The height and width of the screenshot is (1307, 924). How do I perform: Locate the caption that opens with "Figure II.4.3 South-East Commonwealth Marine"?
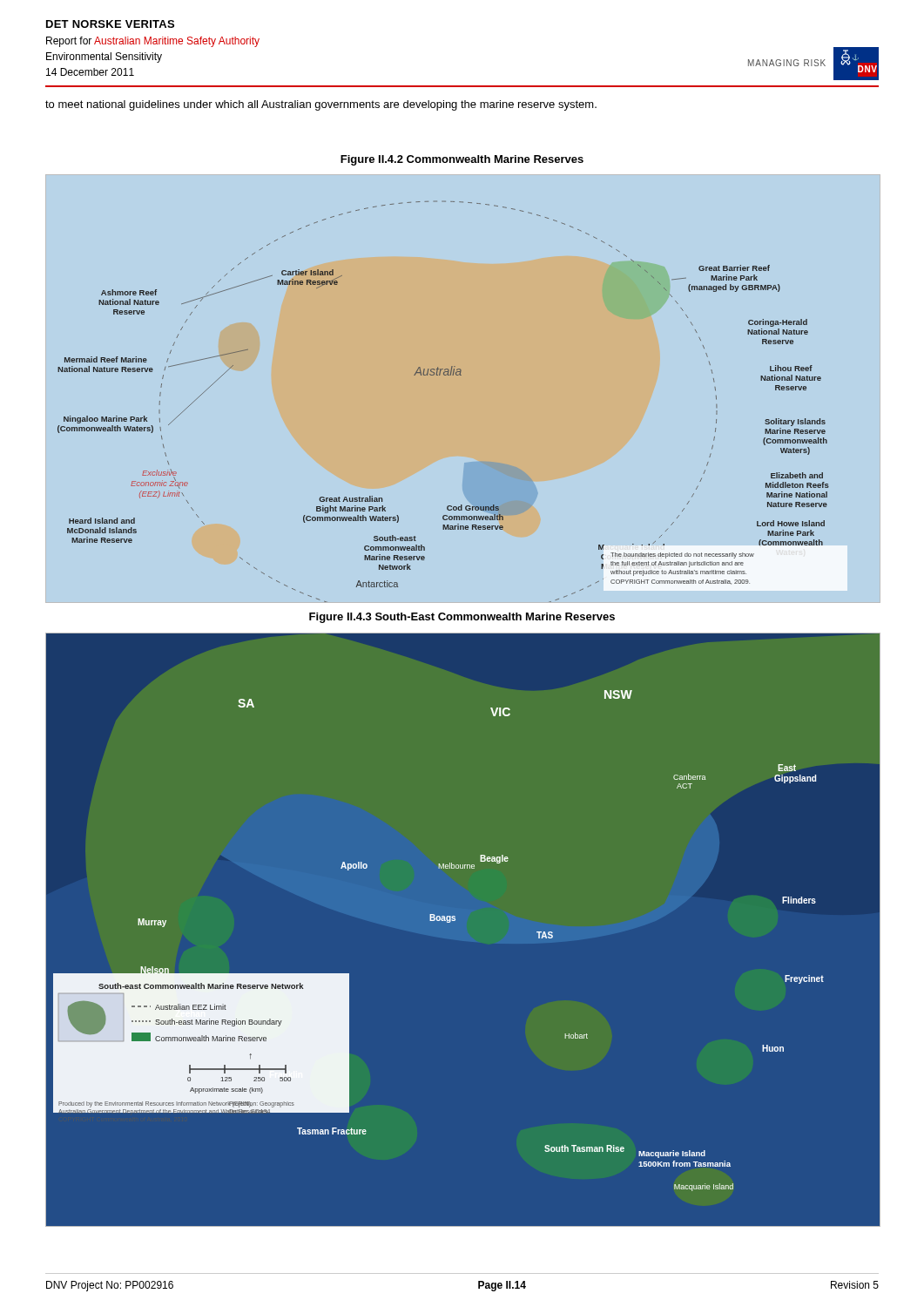(x=462, y=617)
